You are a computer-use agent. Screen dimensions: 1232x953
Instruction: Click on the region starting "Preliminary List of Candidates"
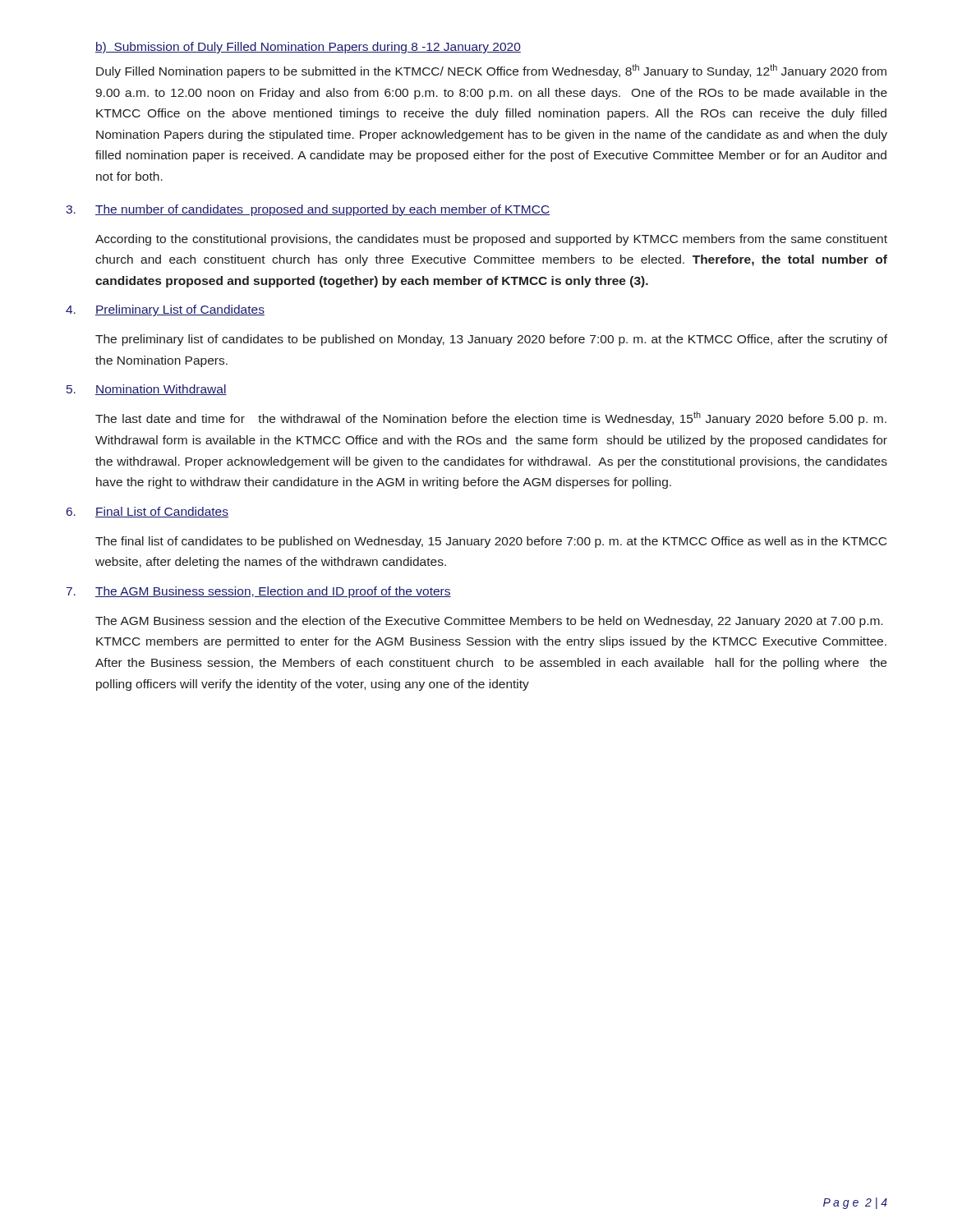click(x=180, y=309)
